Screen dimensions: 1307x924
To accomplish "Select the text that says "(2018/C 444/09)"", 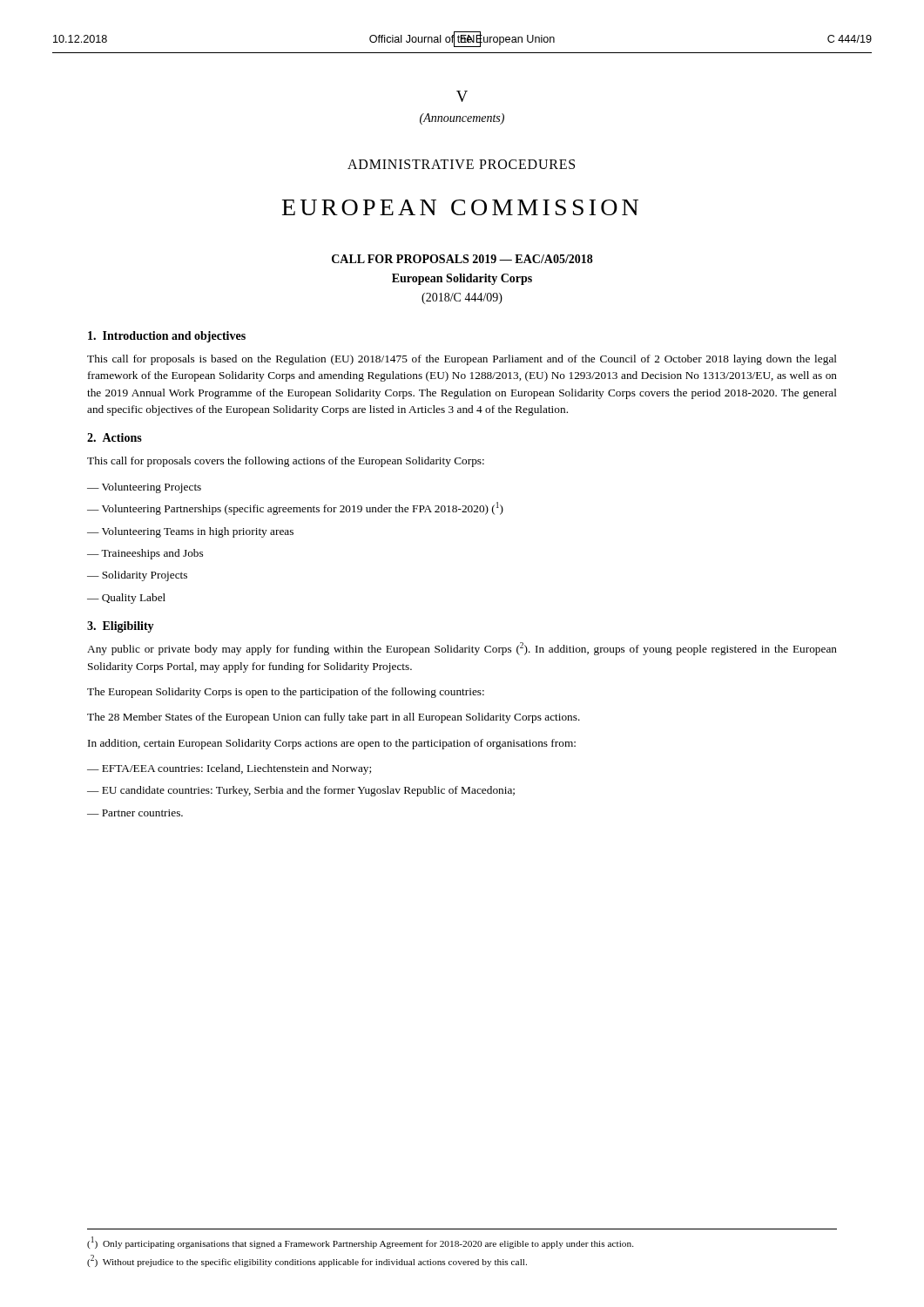I will pyautogui.click(x=462, y=298).
